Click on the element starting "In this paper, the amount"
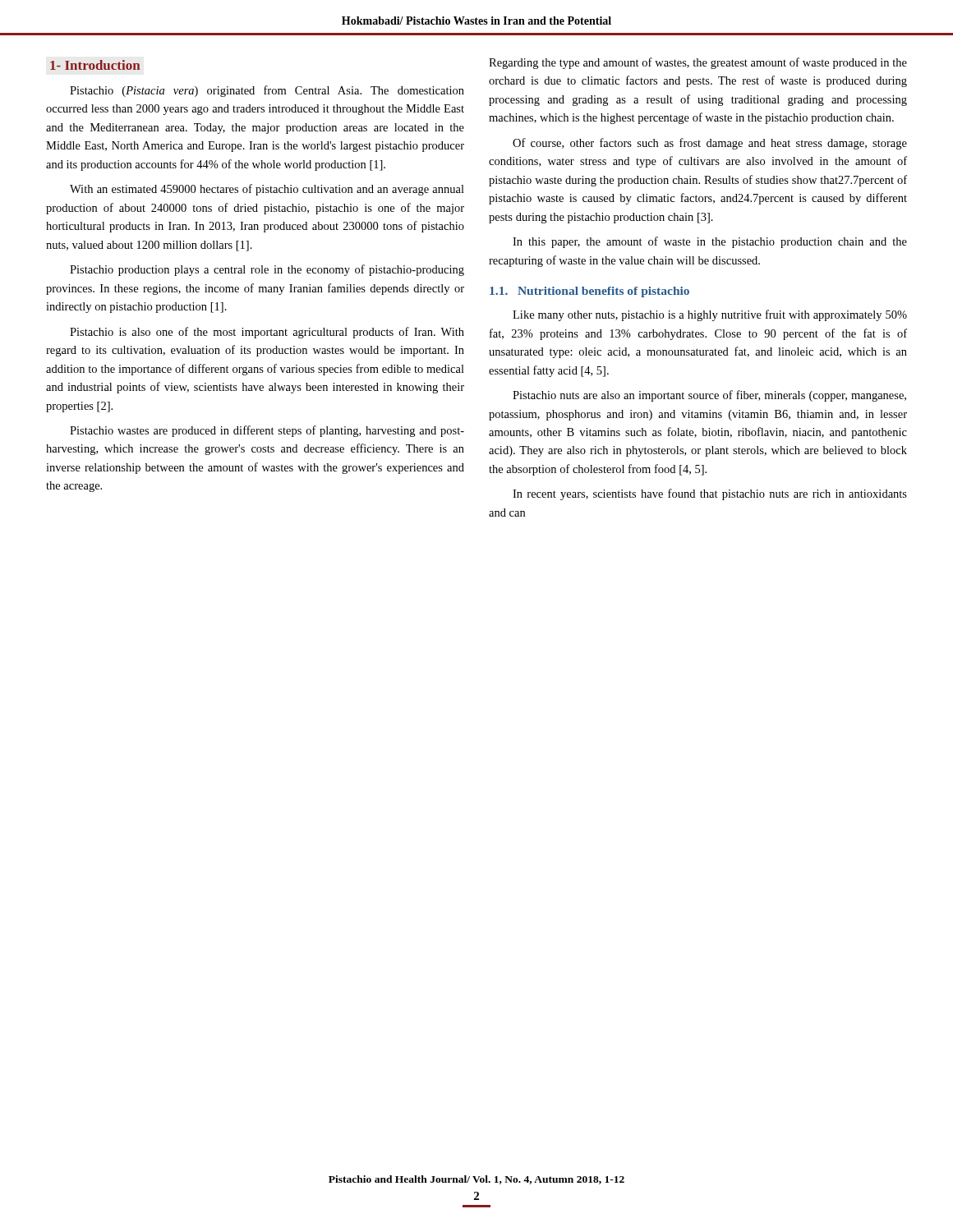Screen dimensions: 1232x953 (x=698, y=251)
